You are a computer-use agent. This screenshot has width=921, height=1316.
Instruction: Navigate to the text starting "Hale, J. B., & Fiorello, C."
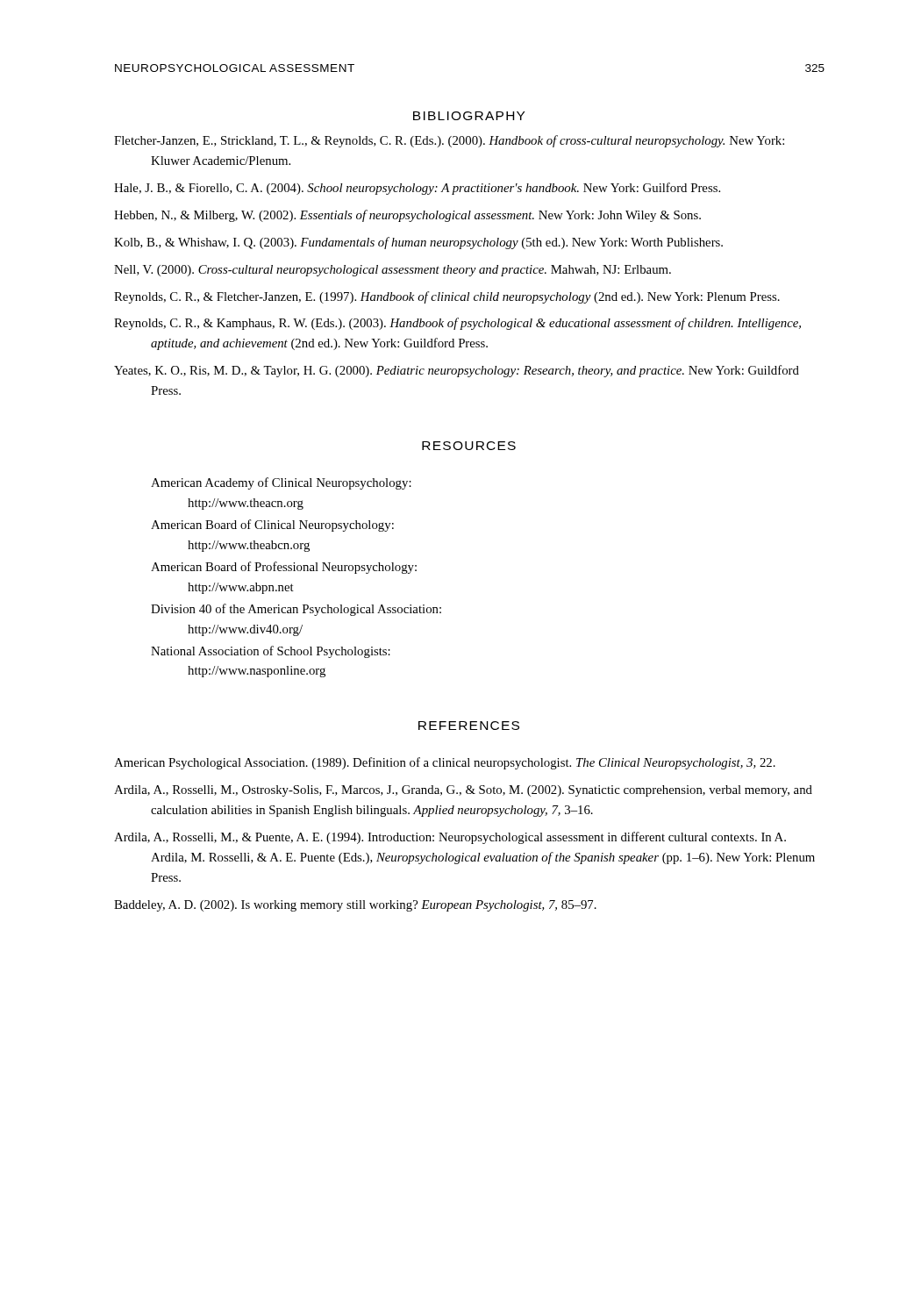[x=418, y=188]
